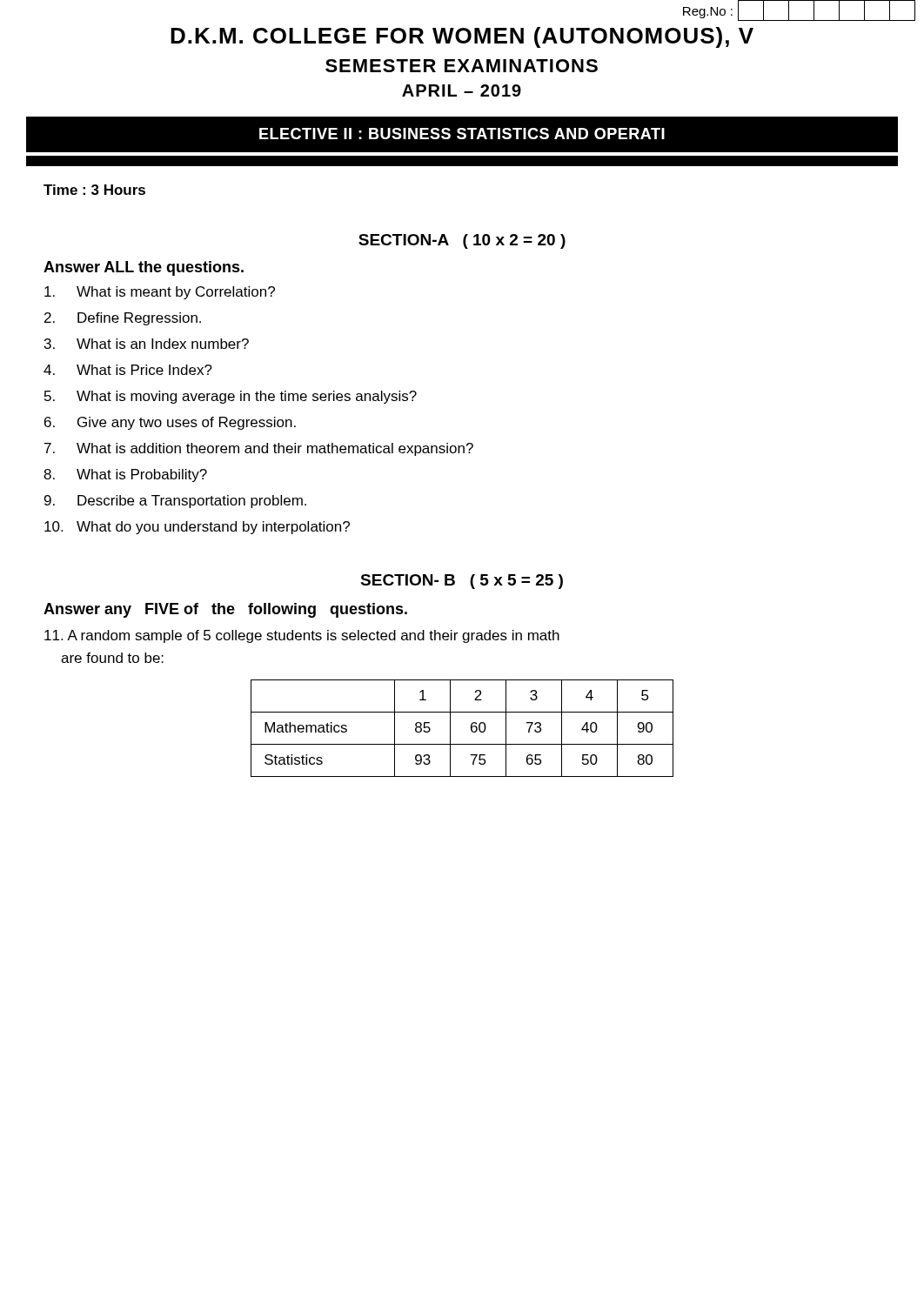Select the list item that says "What is meant by Correlation?"
The height and width of the screenshot is (1305, 924).
tap(160, 292)
